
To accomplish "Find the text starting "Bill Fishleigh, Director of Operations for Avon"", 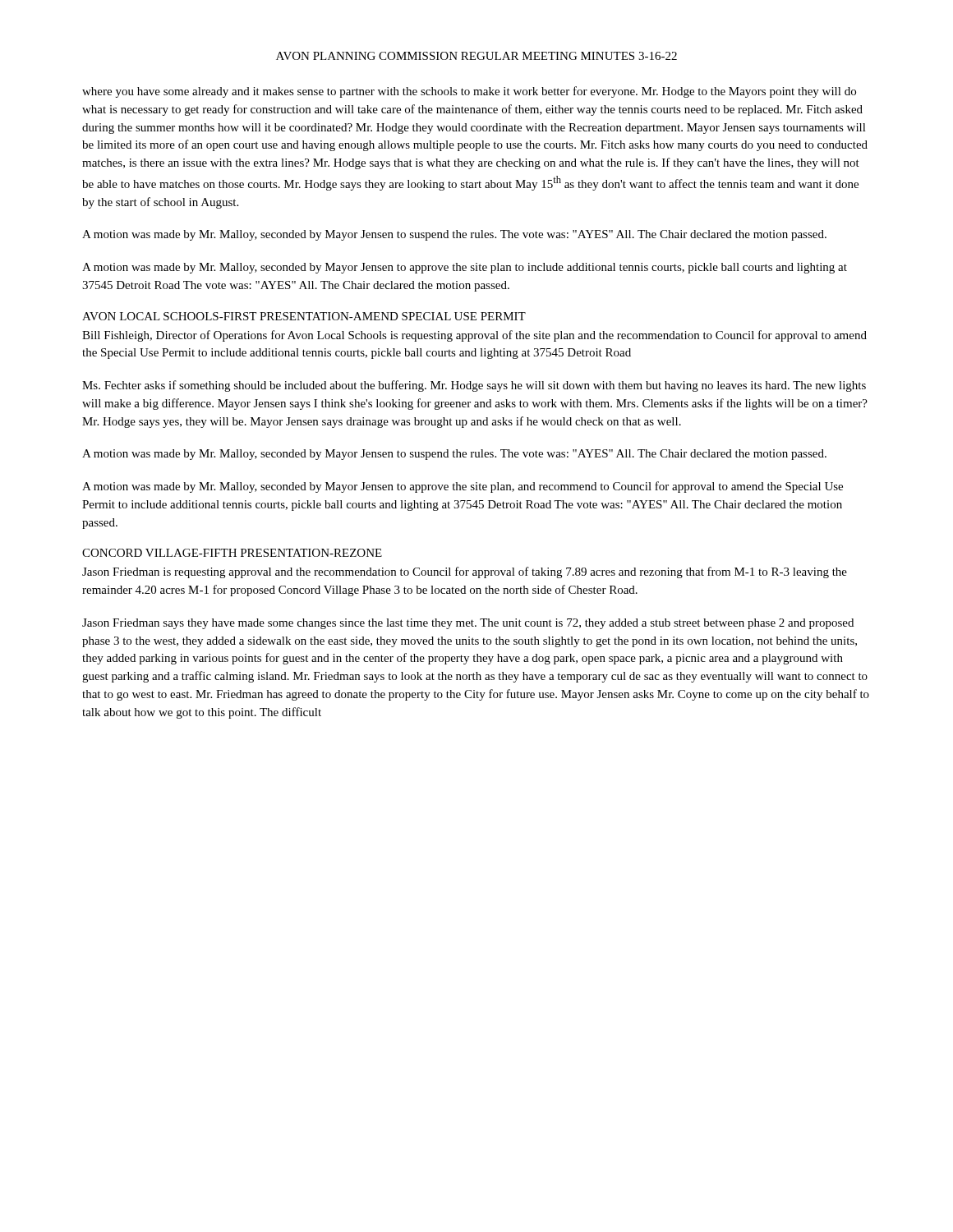I will pyautogui.click(x=474, y=344).
